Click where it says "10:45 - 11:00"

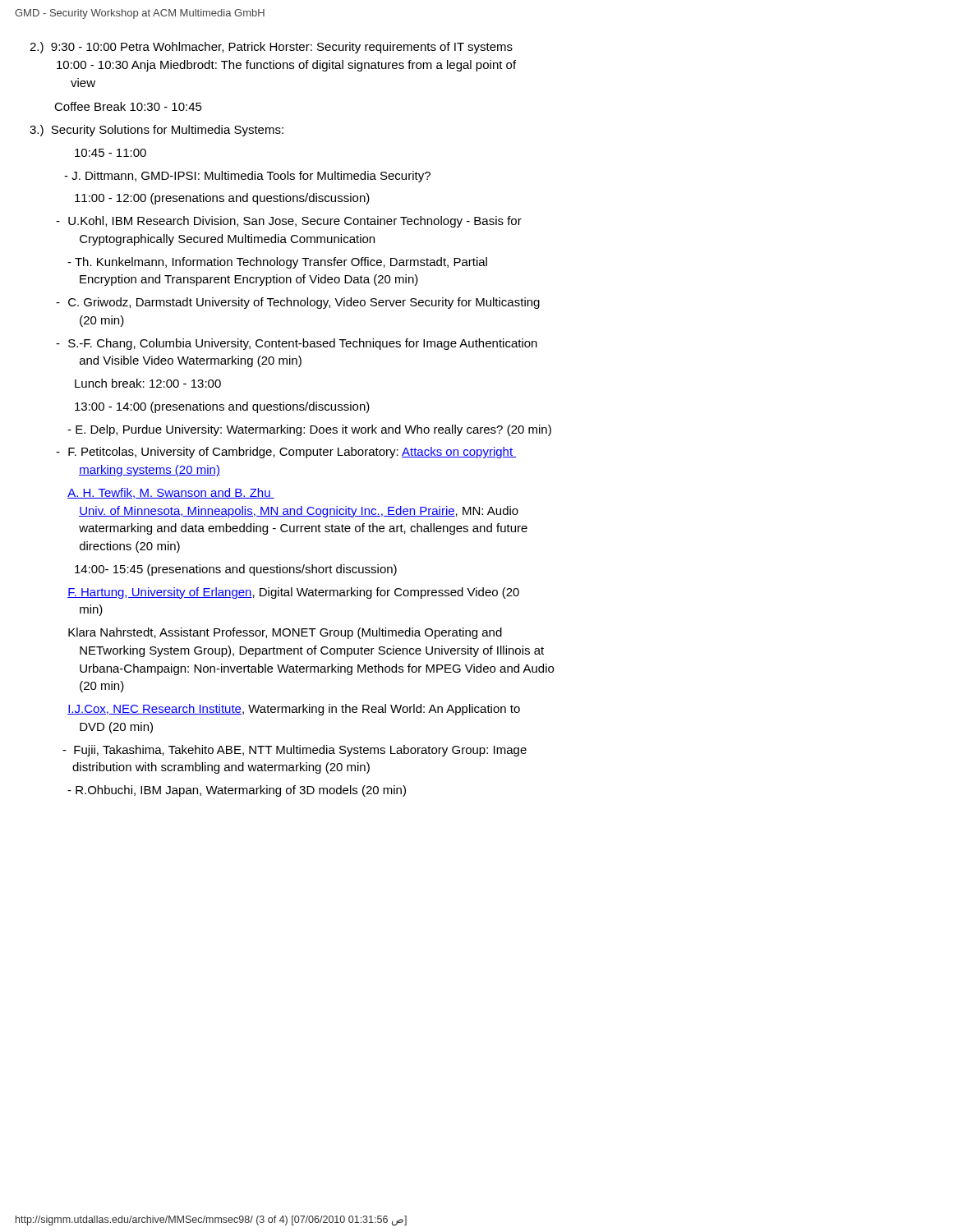[x=110, y=152]
